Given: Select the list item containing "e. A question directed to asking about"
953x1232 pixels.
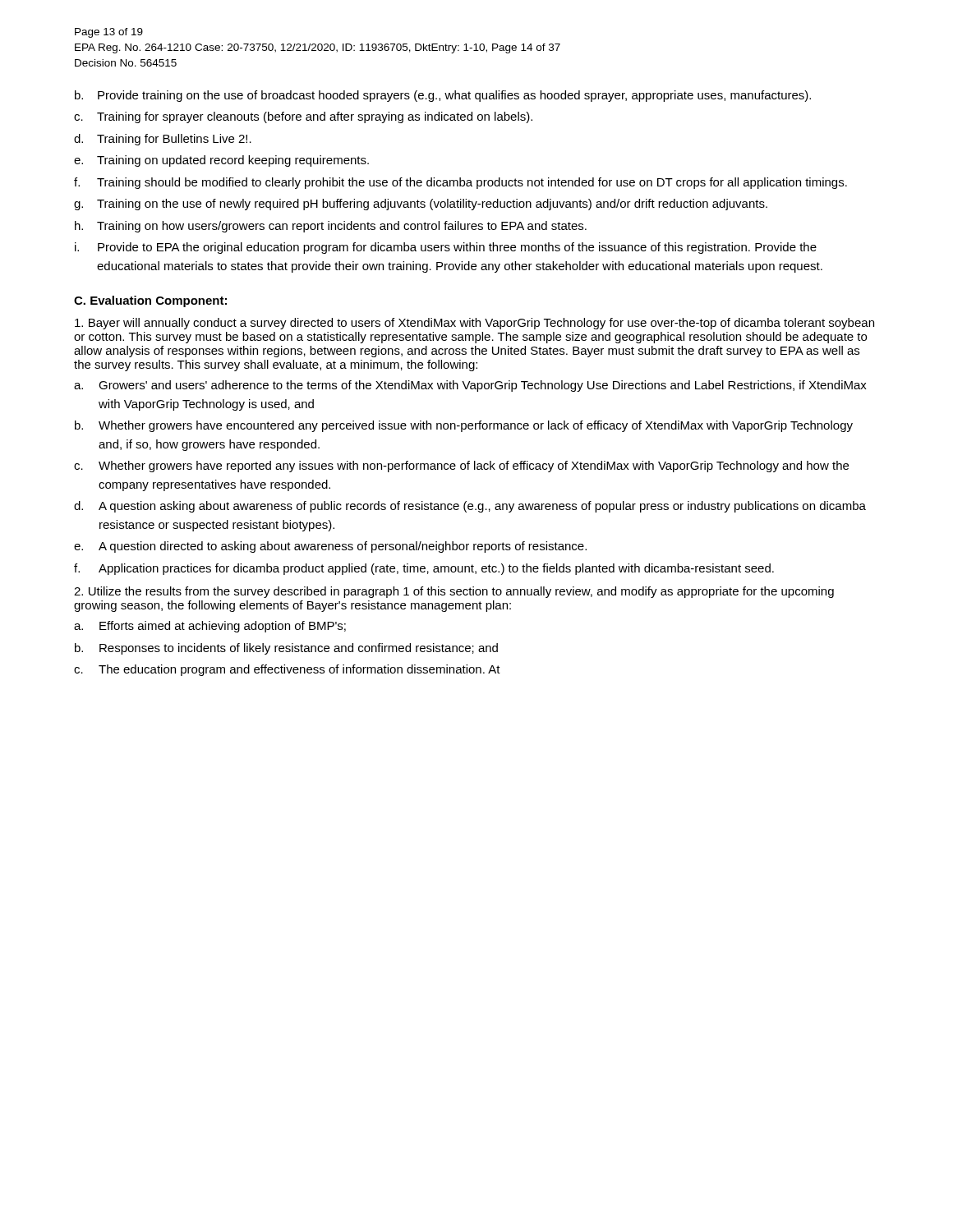Looking at the screenshot, I should pos(476,547).
